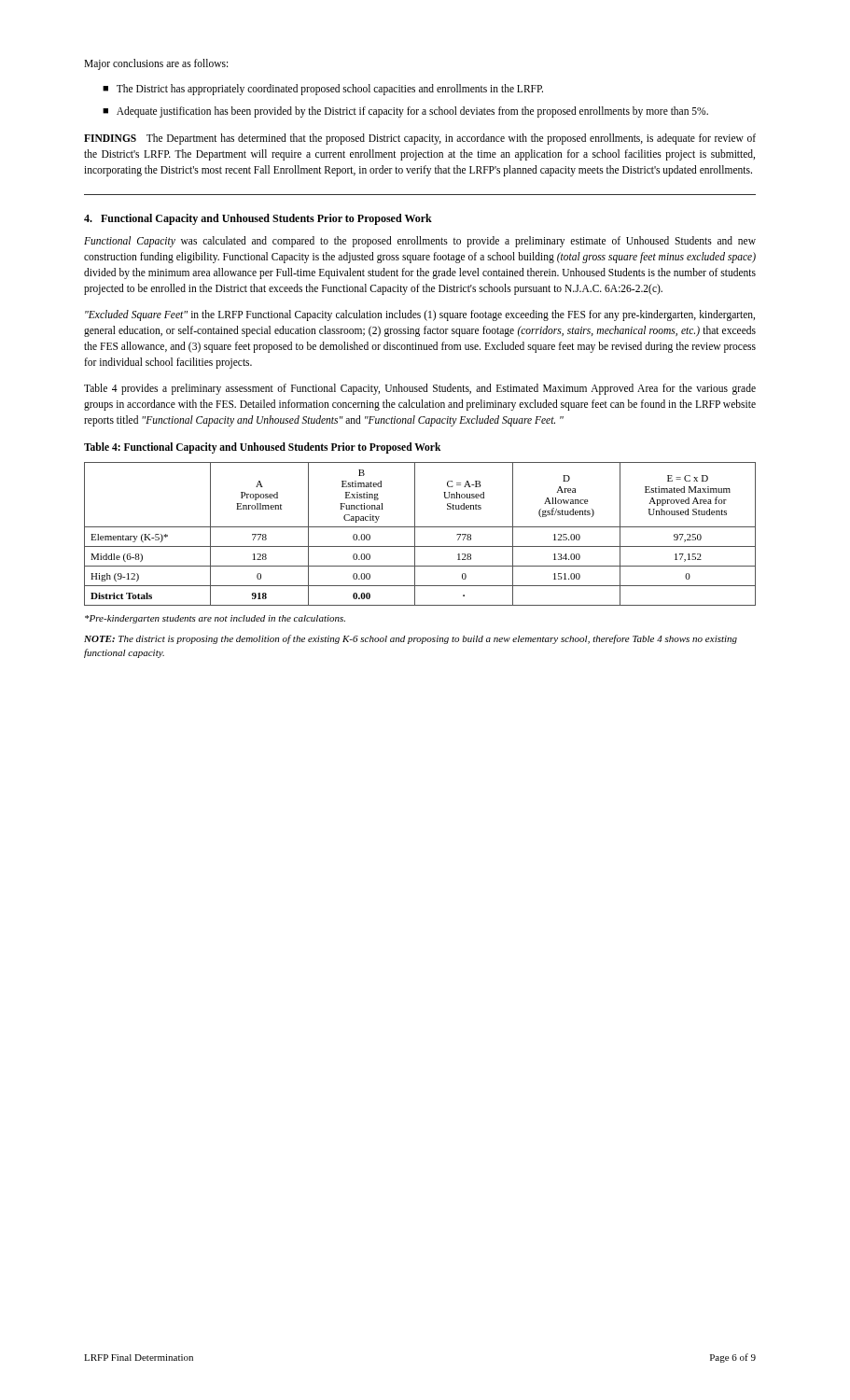Point to the text block starting "NOTE: The district is"
Screen dimensions: 1400x850
click(411, 645)
